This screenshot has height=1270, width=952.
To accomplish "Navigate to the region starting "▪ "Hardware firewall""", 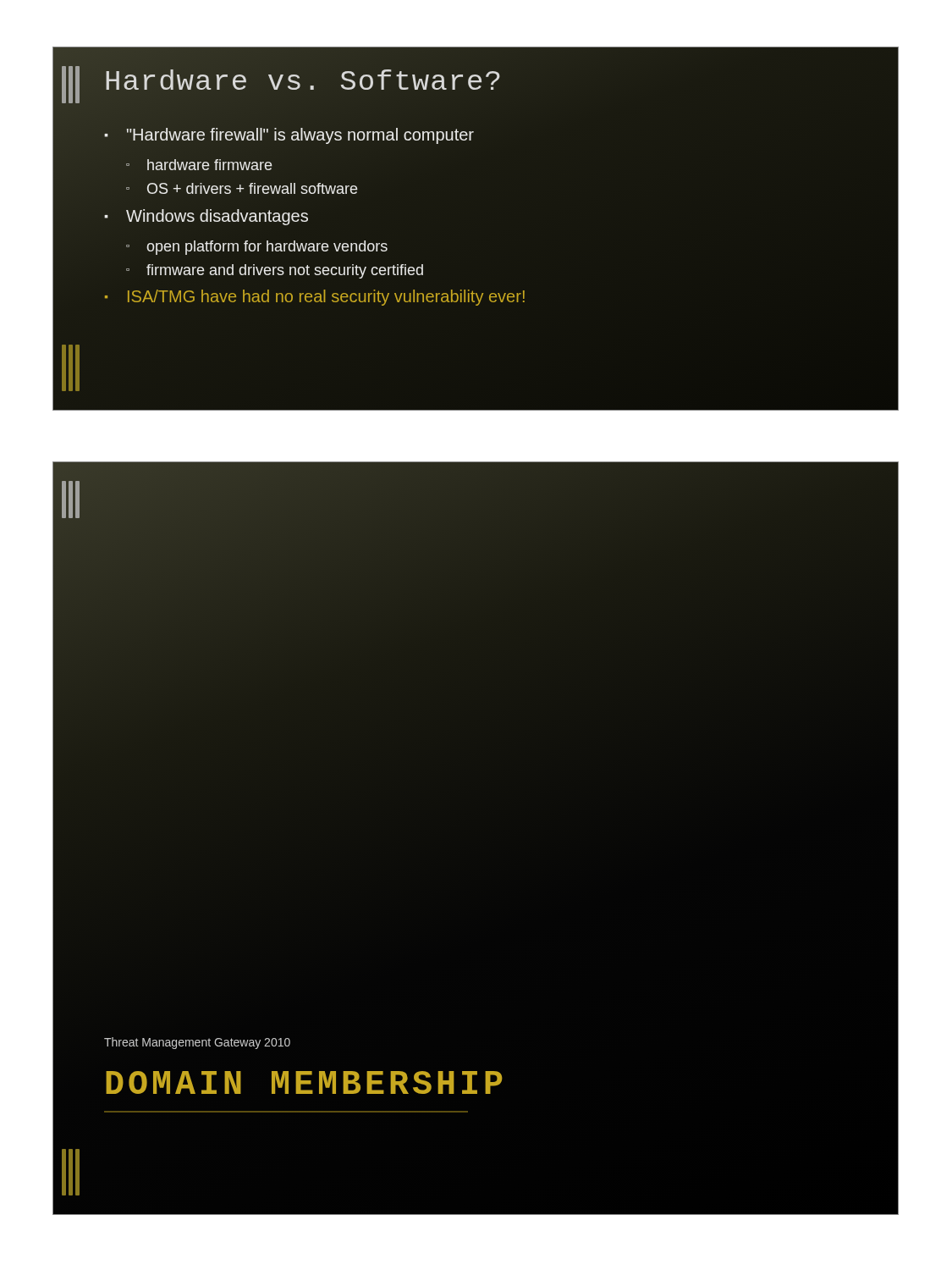I will 289,135.
